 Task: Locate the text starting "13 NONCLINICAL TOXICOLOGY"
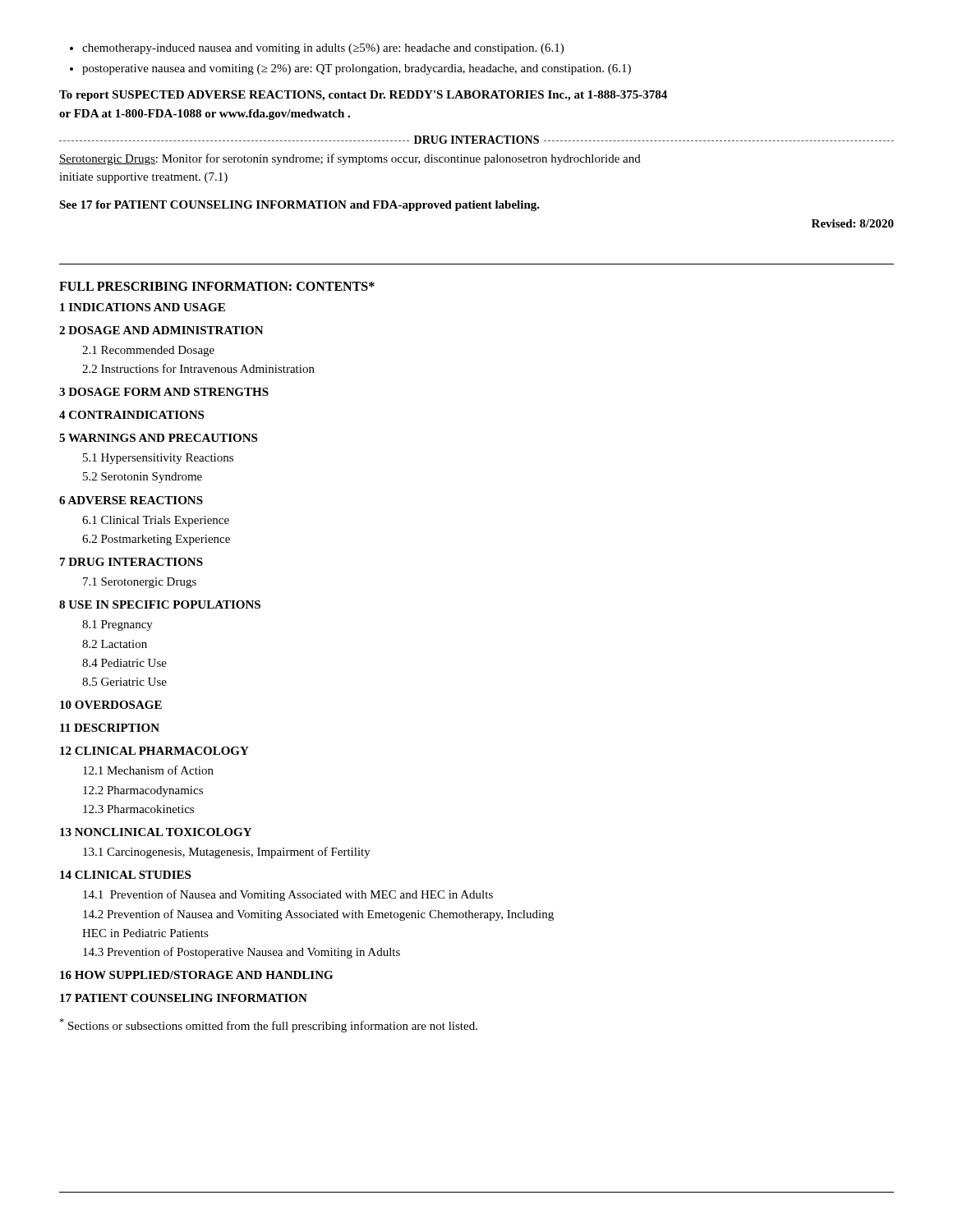156,832
